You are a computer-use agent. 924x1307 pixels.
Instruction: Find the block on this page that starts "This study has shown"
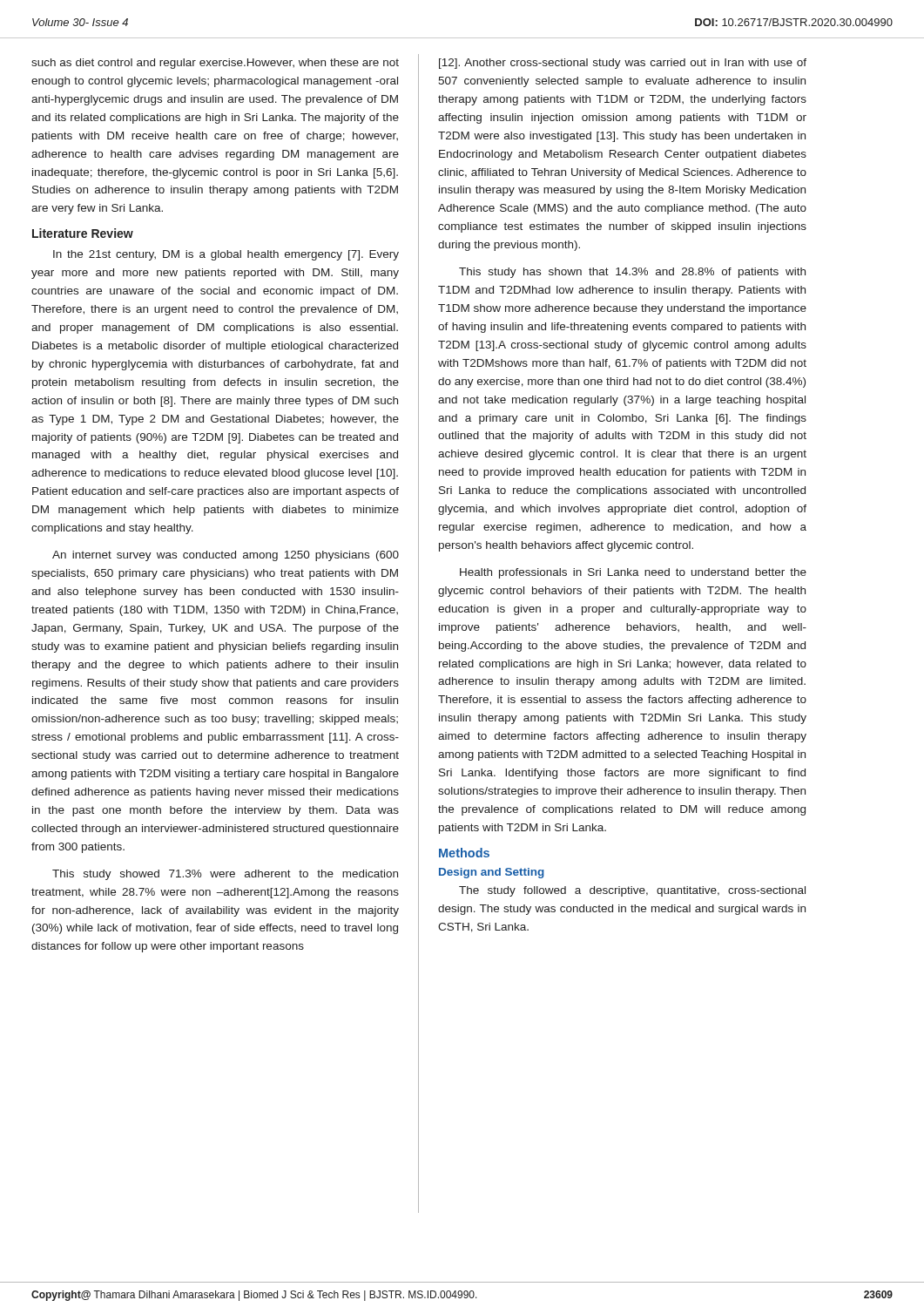tap(622, 409)
